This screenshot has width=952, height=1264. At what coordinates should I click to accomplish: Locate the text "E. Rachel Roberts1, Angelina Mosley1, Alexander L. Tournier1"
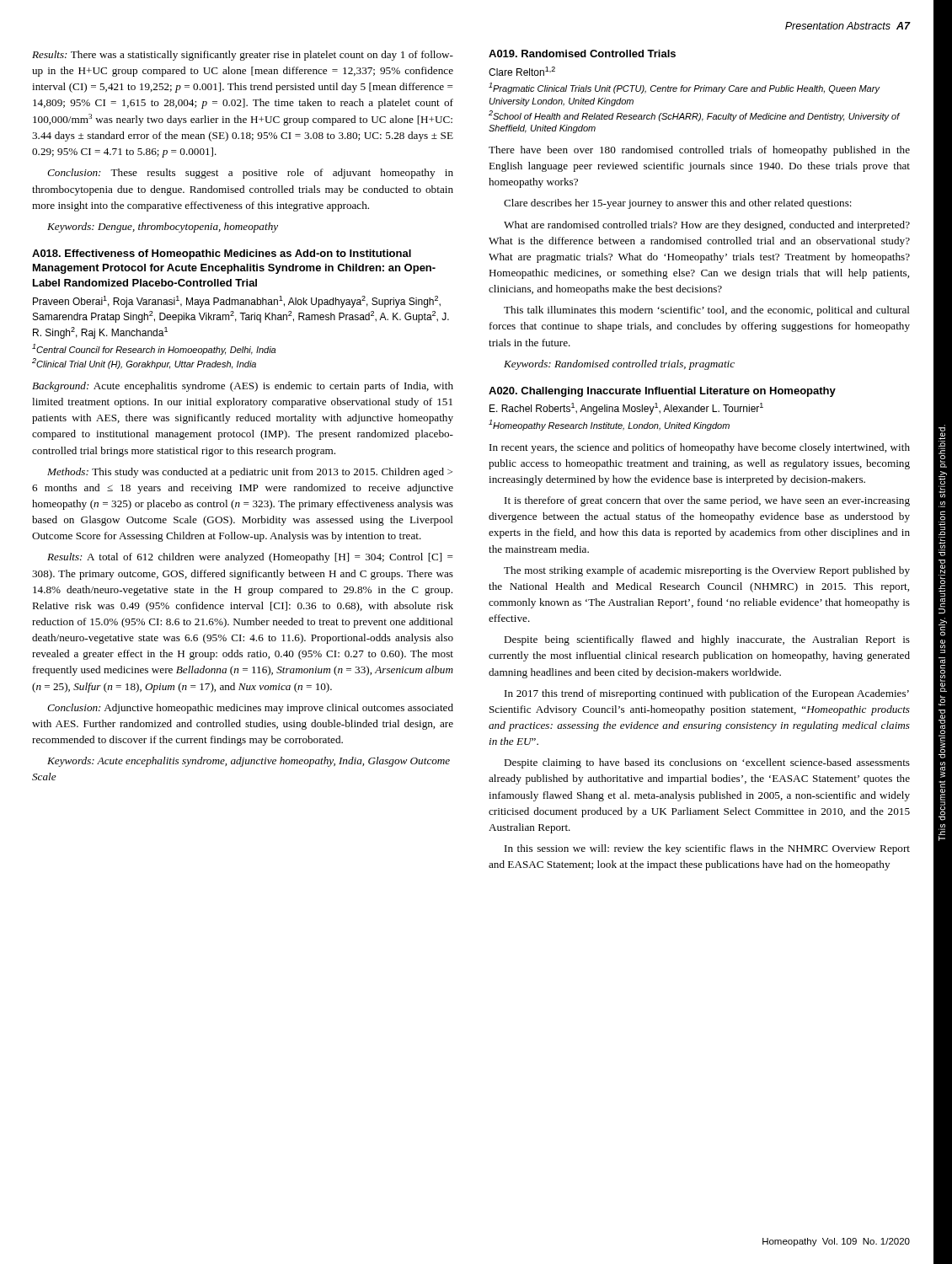[626, 408]
